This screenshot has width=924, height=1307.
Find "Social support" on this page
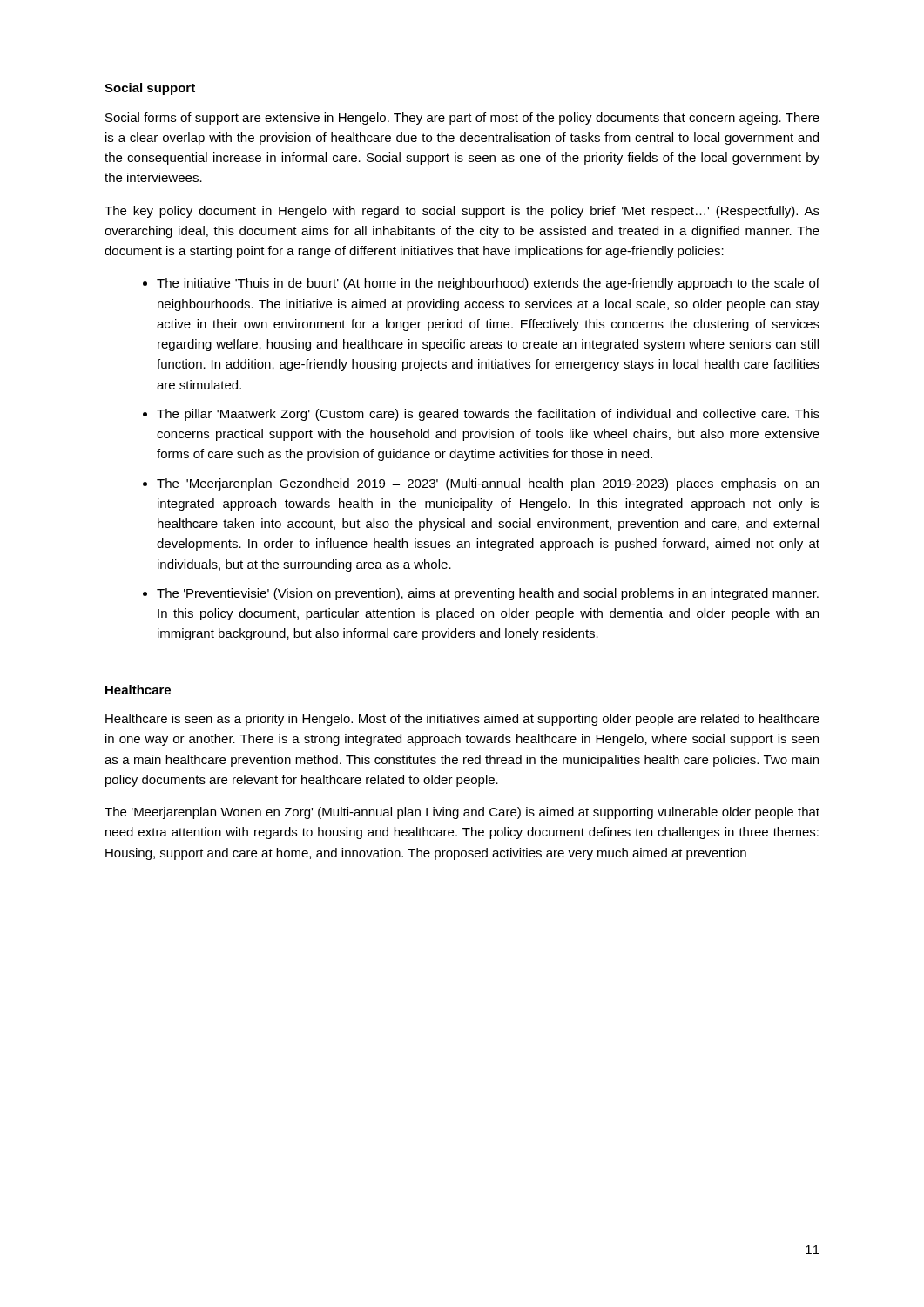click(x=150, y=88)
